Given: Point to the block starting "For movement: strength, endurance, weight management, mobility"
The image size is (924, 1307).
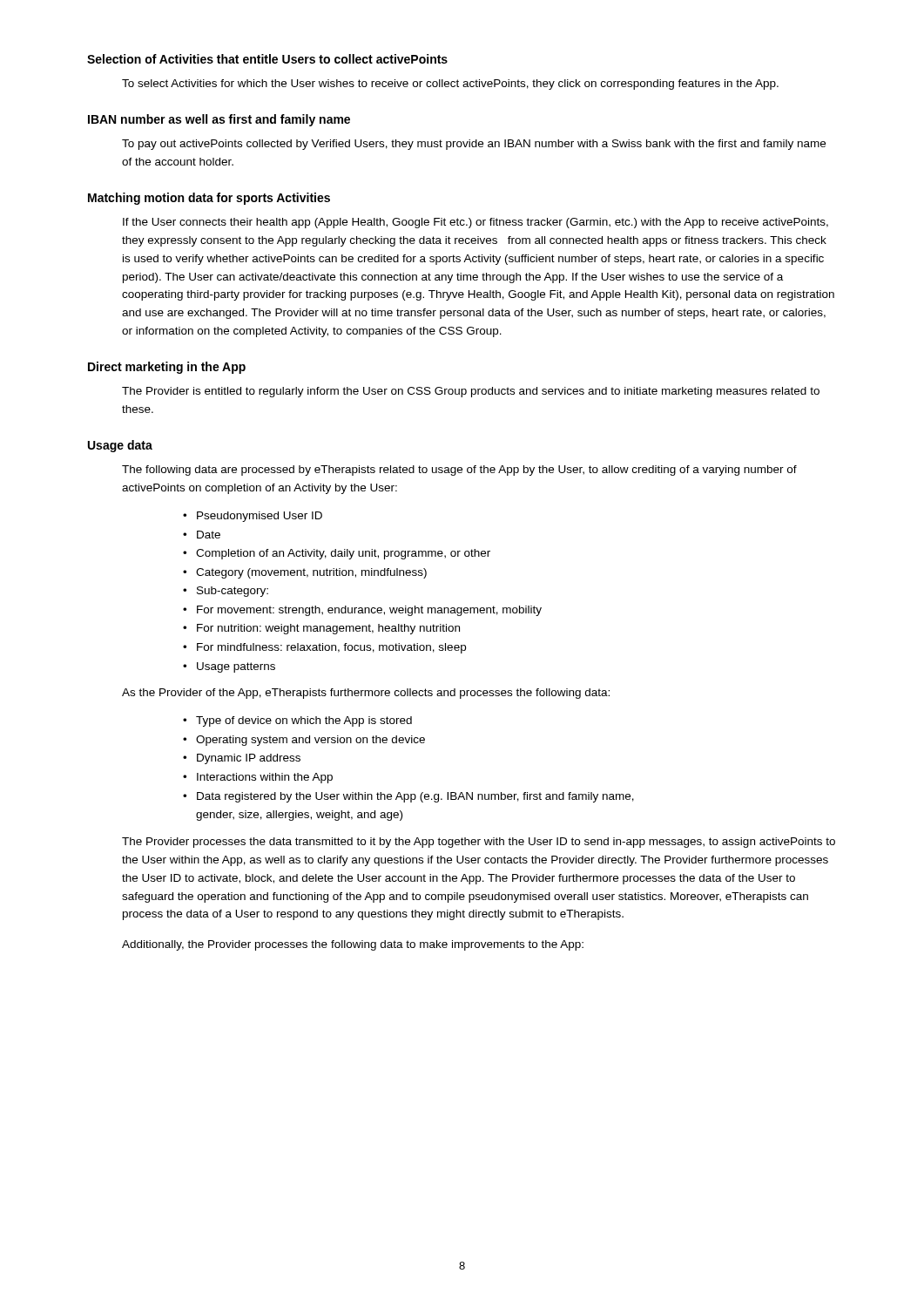Looking at the screenshot, I should click(x=369, y=609).
